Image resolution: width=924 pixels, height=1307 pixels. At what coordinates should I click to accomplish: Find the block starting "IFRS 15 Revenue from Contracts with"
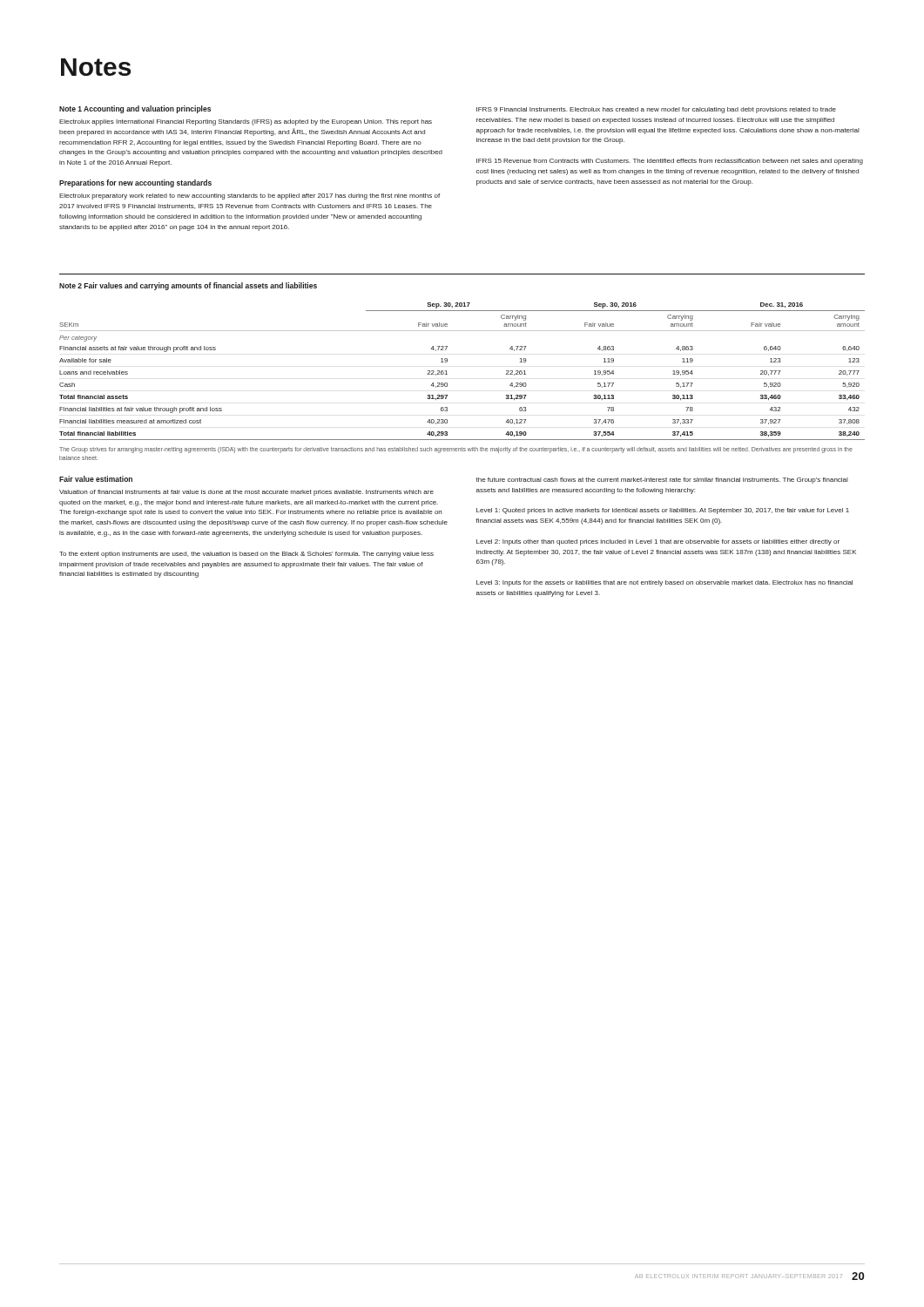coord(669,171)
